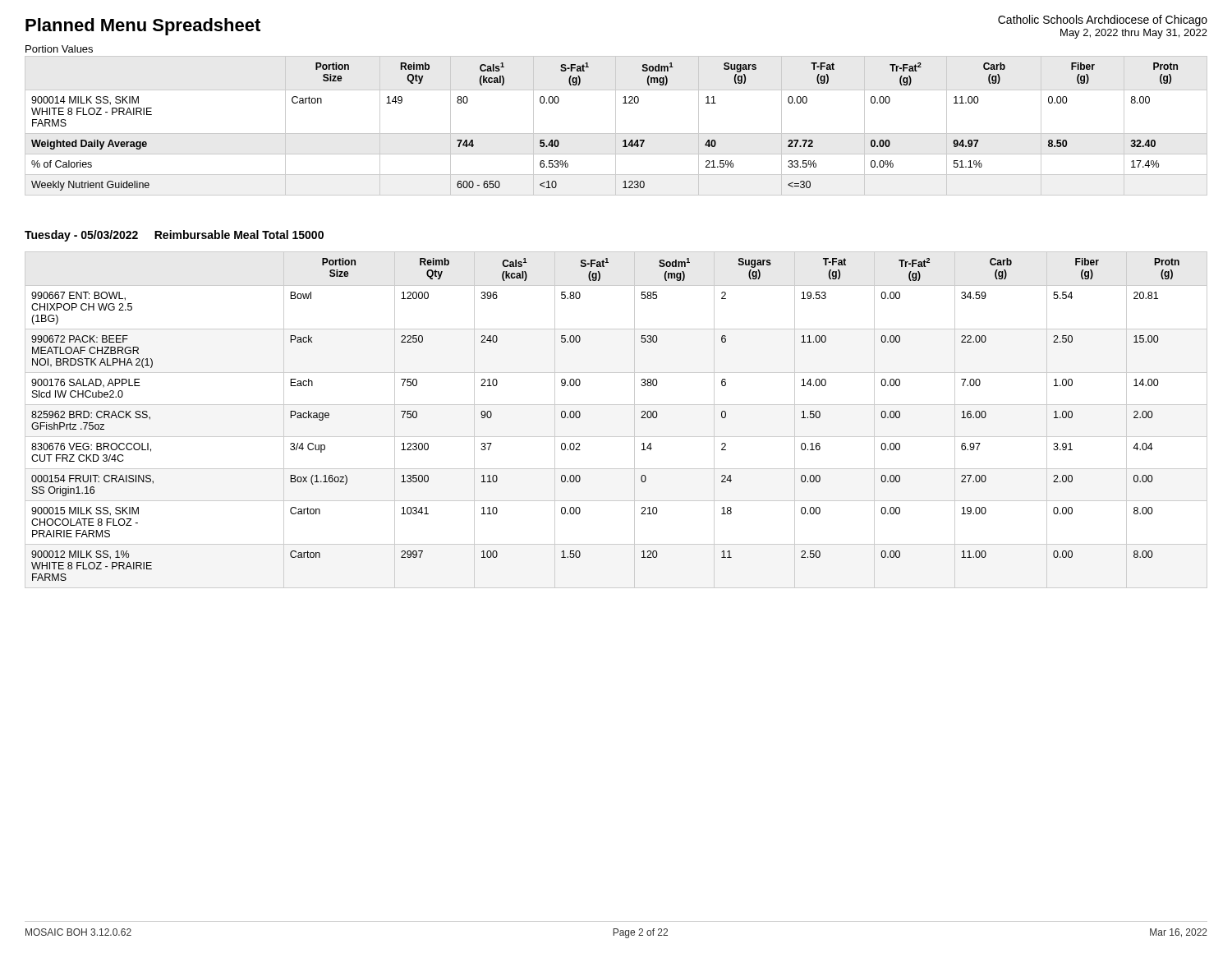Image resolution: width=1232 pixels, height=953 pixels.
Task: Find "Portion Values" on this page
Action: (x=59, y=49)
